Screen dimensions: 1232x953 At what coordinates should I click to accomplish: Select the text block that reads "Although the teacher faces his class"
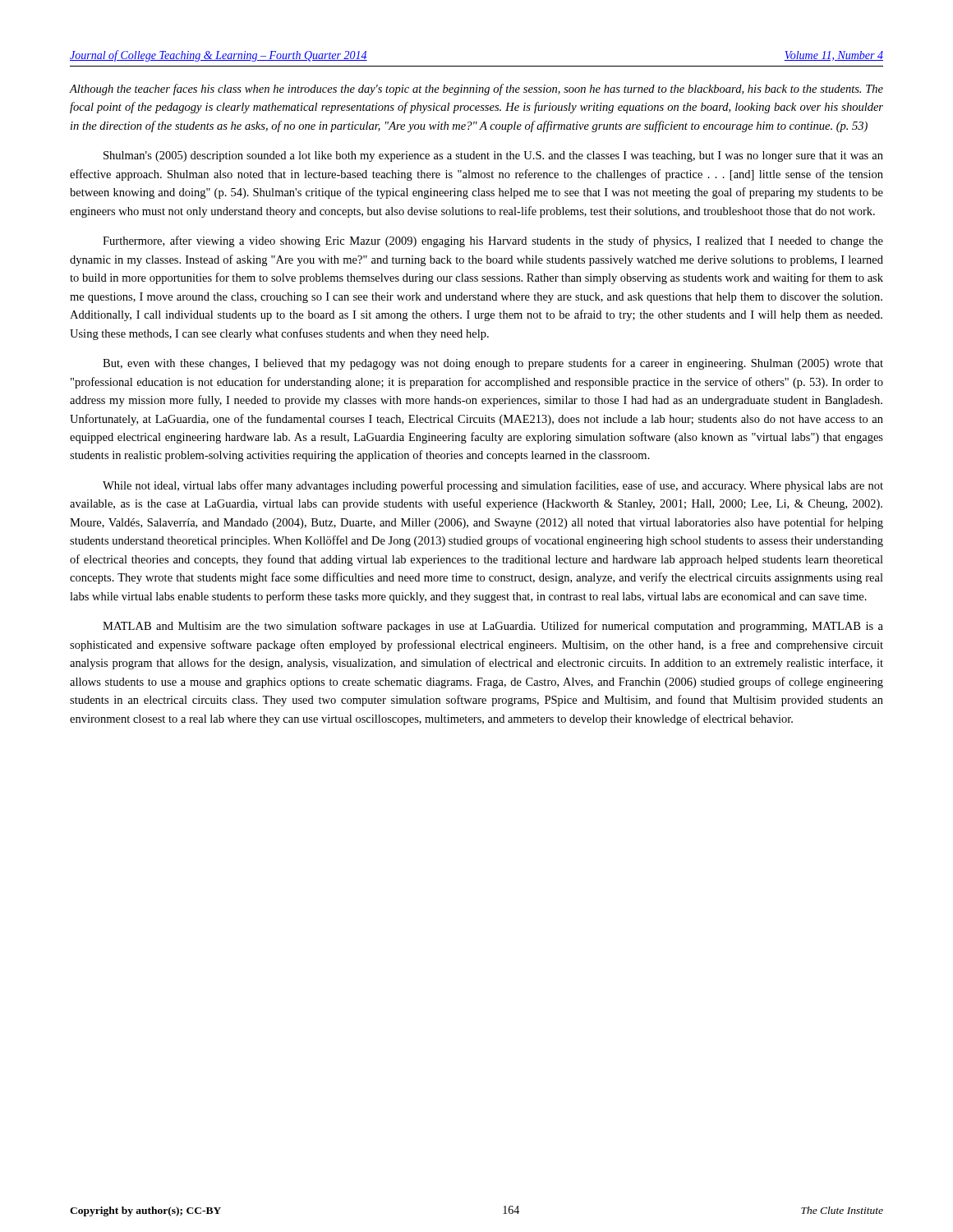[476, 107]
